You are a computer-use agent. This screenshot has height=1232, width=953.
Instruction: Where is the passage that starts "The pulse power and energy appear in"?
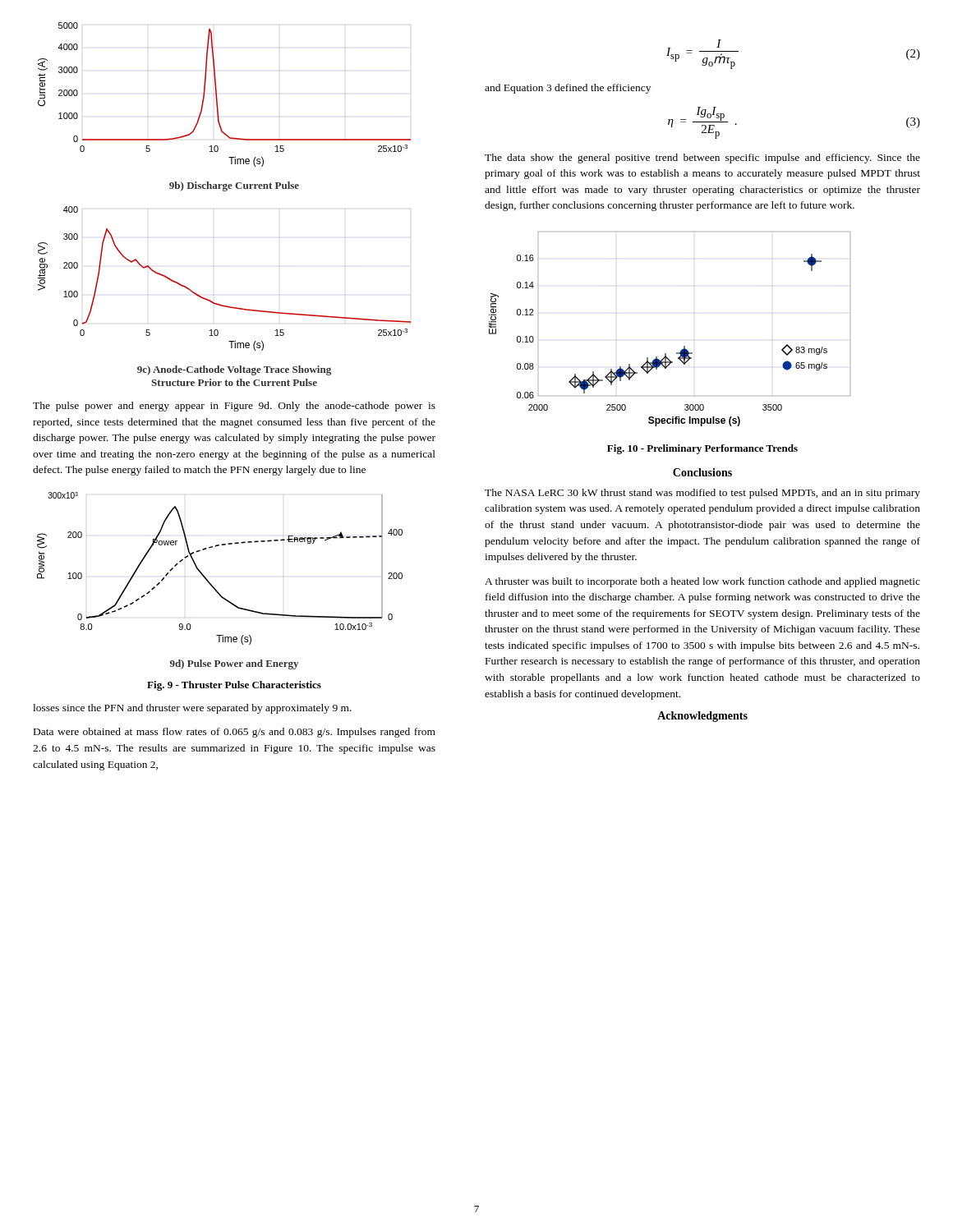pyautogui.click(x=234, y=438)
